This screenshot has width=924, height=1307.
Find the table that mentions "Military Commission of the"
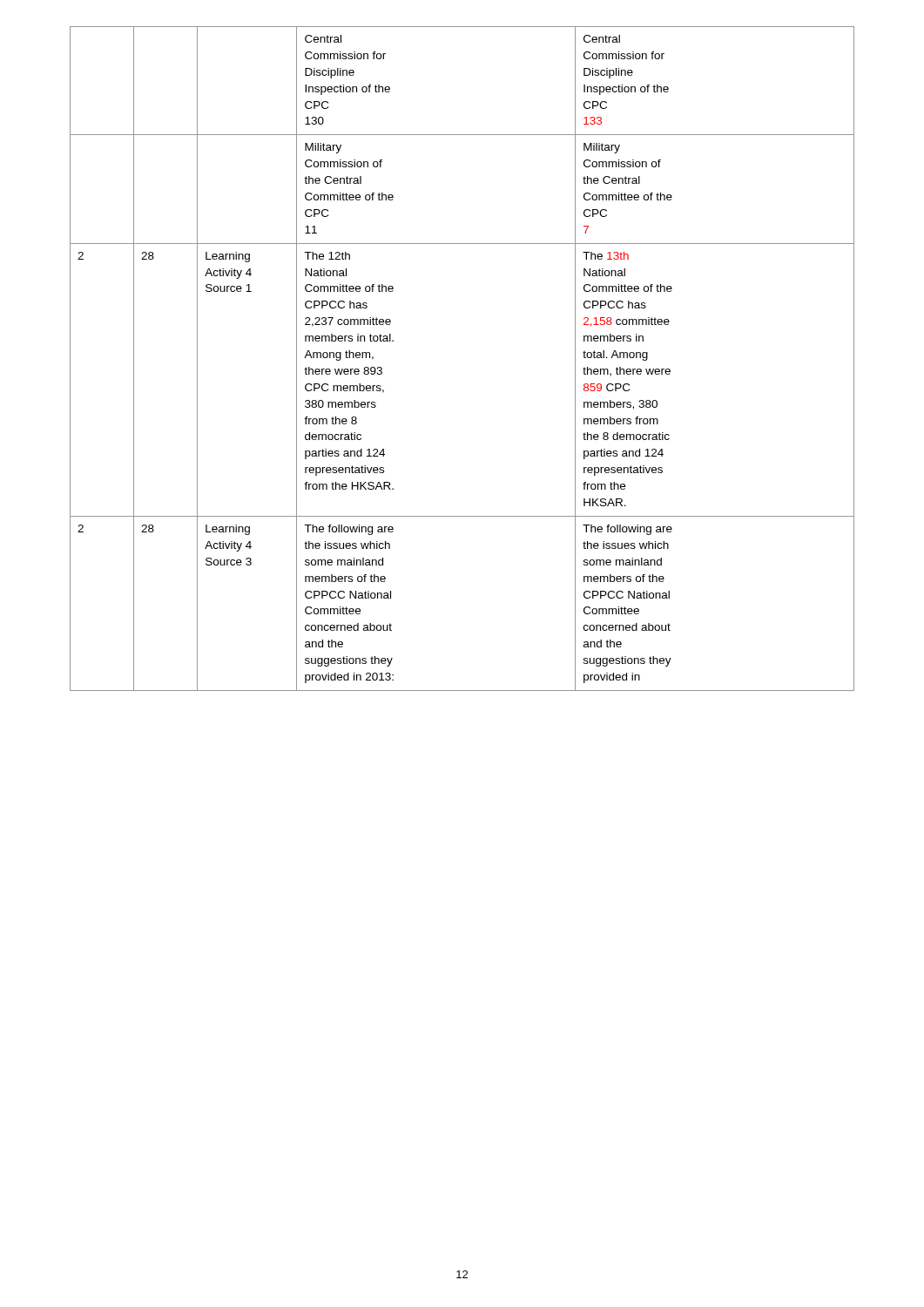(462, 359)
